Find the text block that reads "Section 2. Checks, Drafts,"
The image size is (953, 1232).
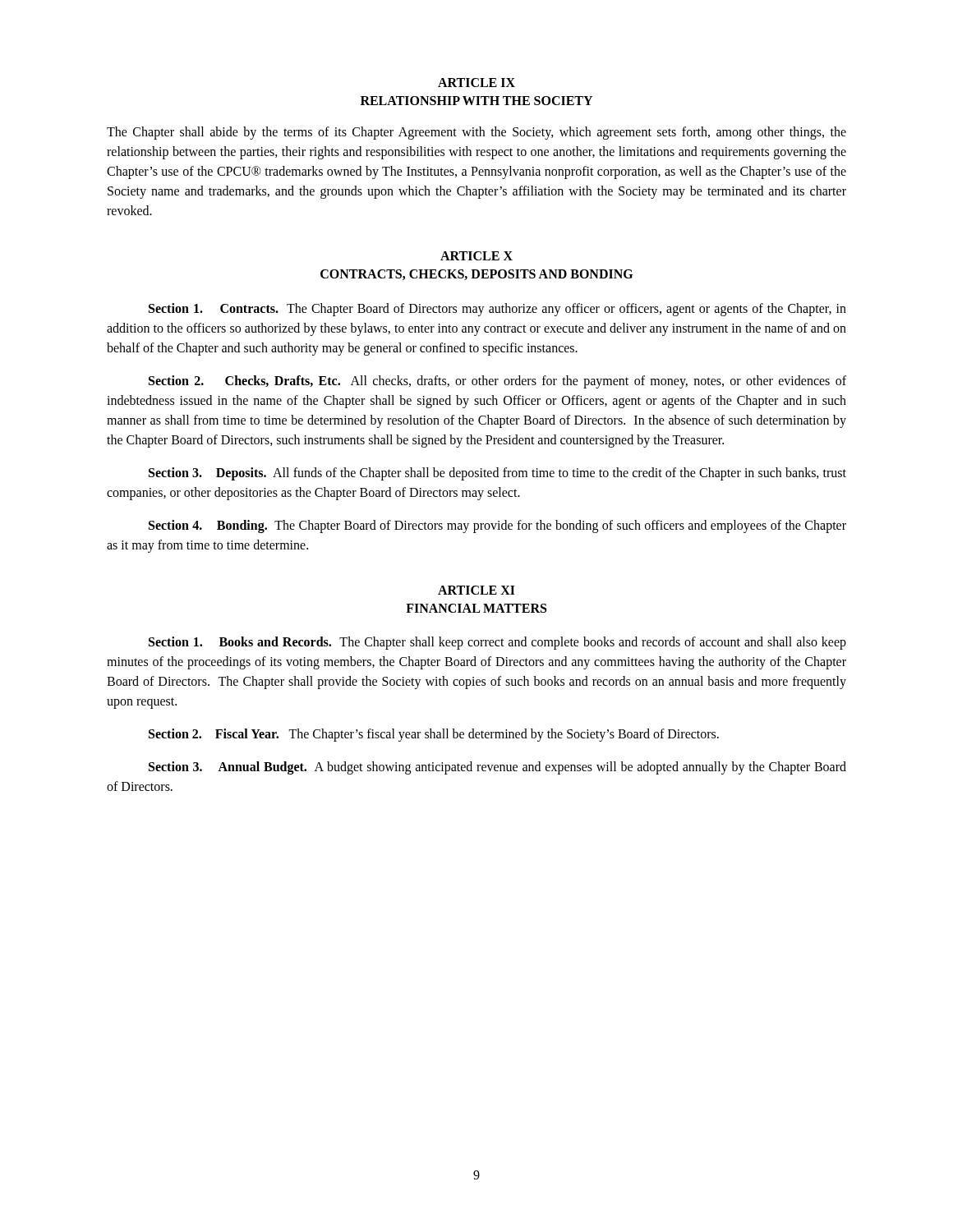point(476,410)
